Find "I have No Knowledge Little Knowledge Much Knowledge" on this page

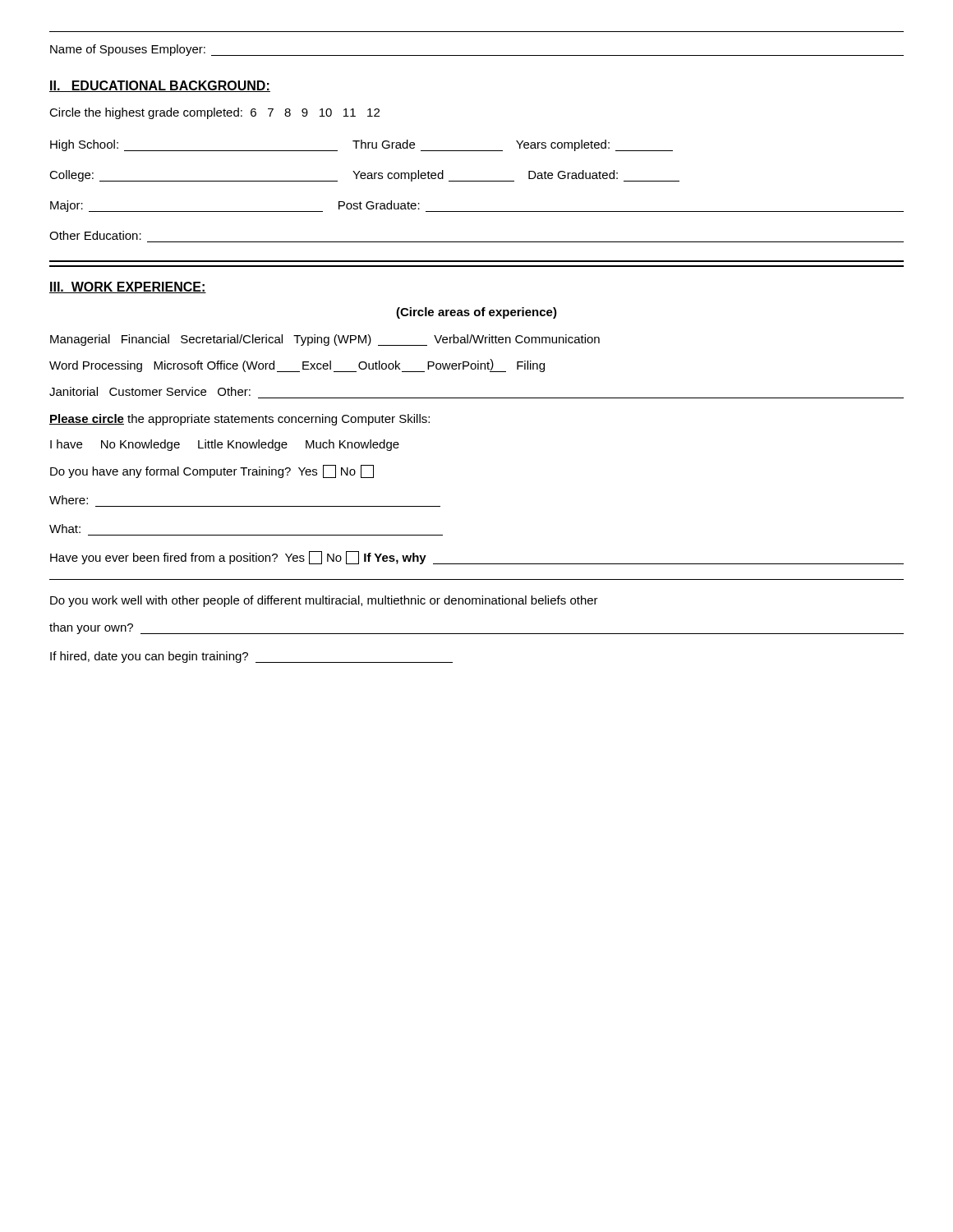pos(224,444)
